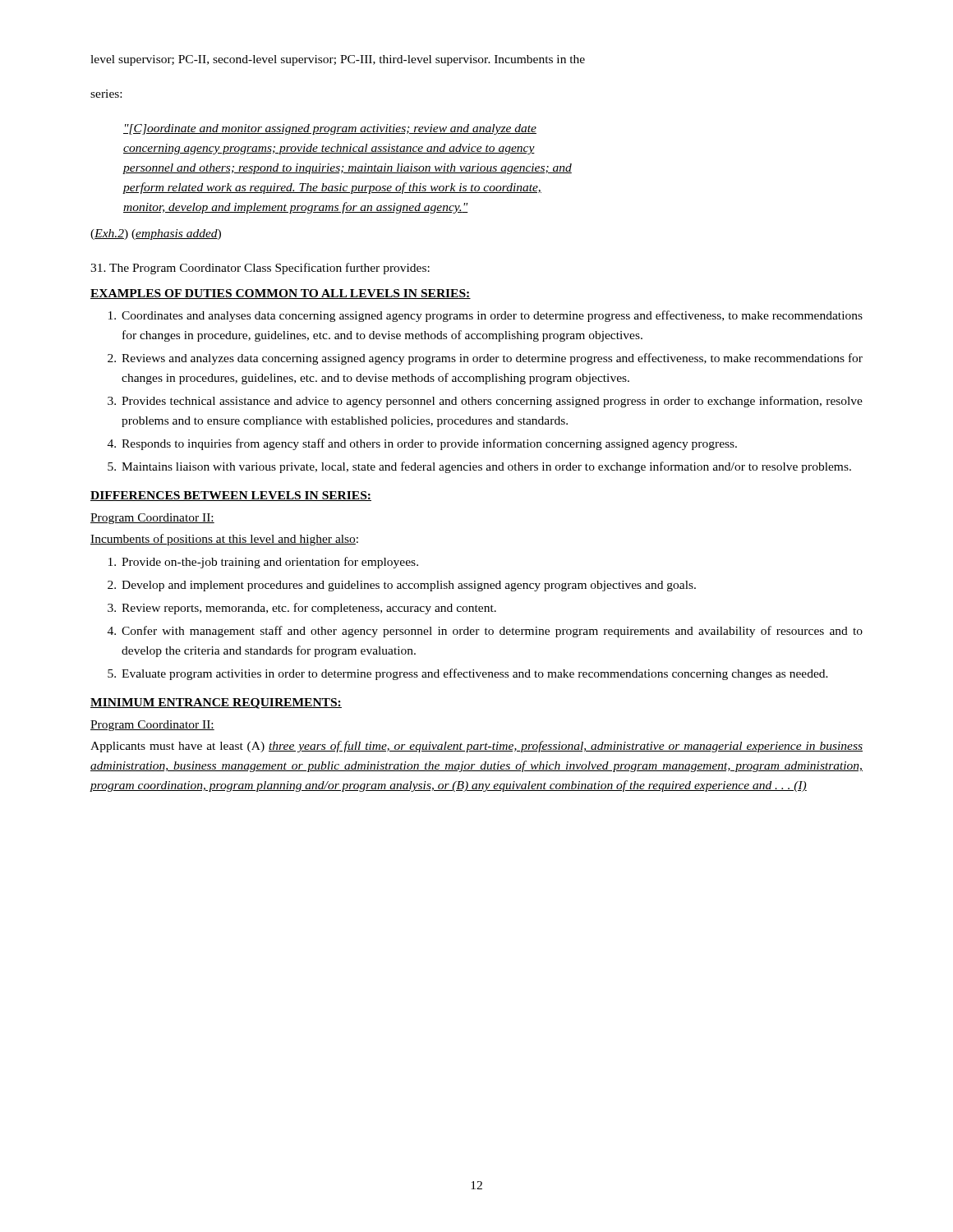Point to the block beginning "Coordinates and analyses data"
The image size is (953, 1232).
point(476,325)
